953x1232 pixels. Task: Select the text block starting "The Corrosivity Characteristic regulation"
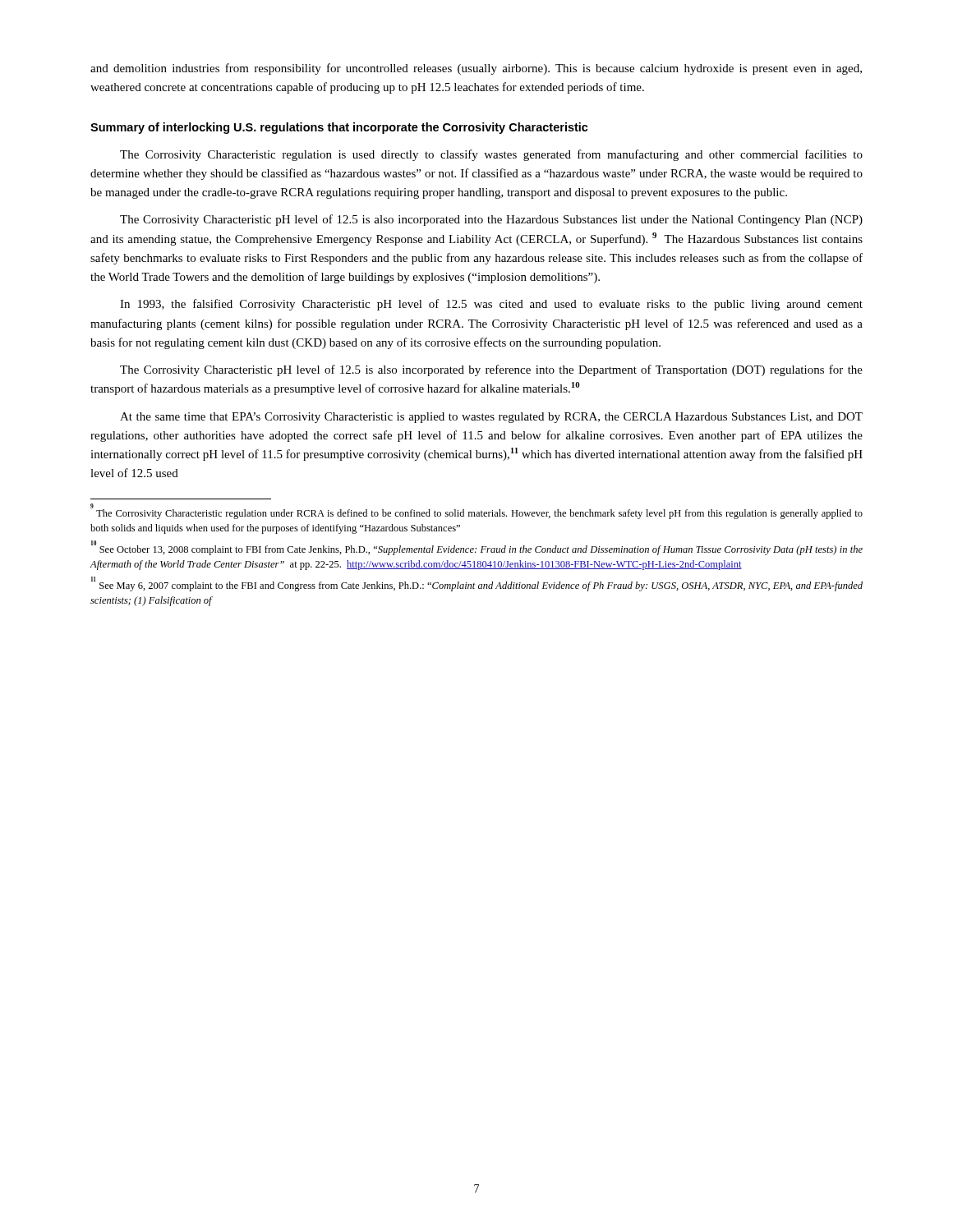click(x=476, y=173)
